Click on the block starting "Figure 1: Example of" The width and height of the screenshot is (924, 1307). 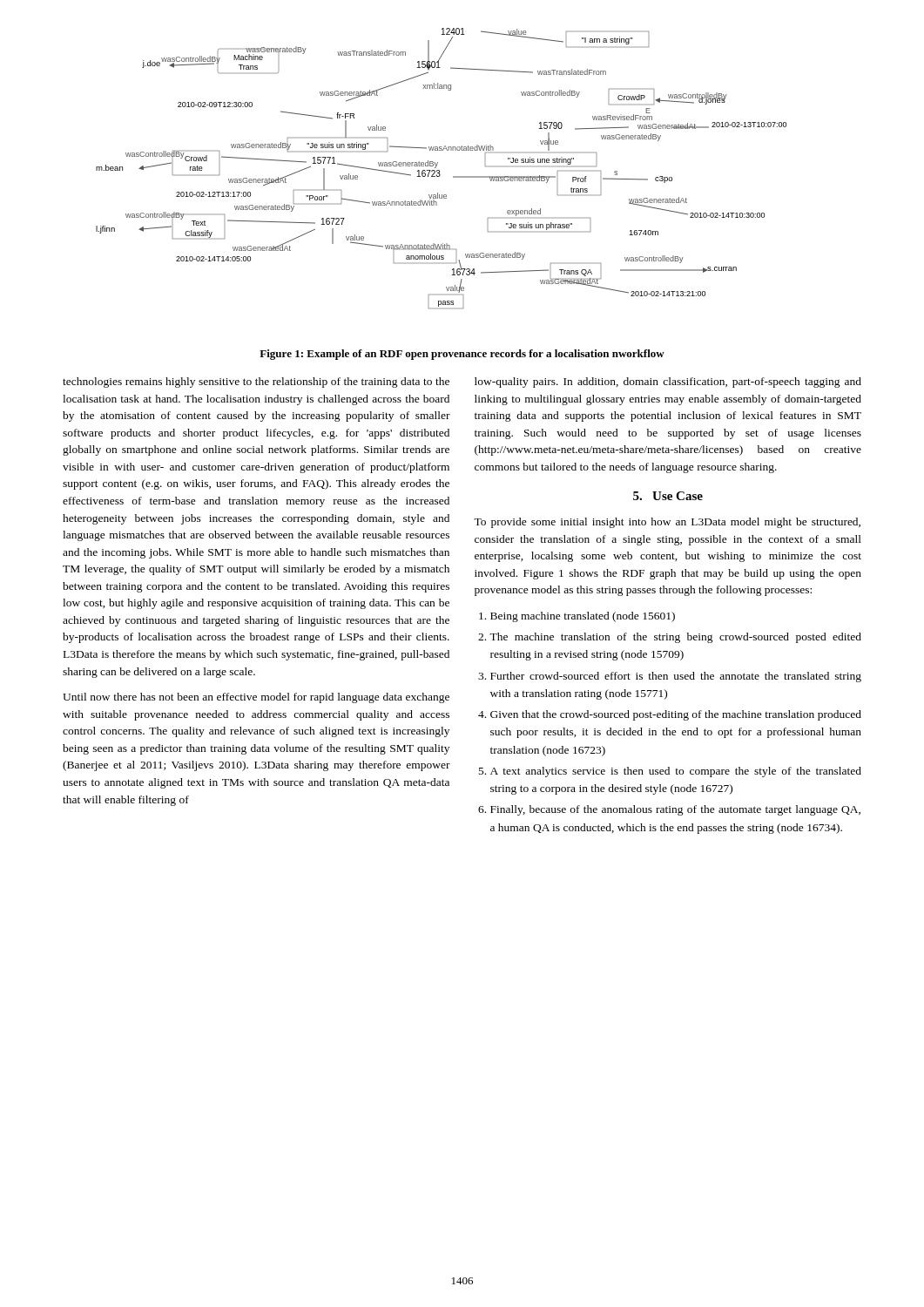(462, 353)
